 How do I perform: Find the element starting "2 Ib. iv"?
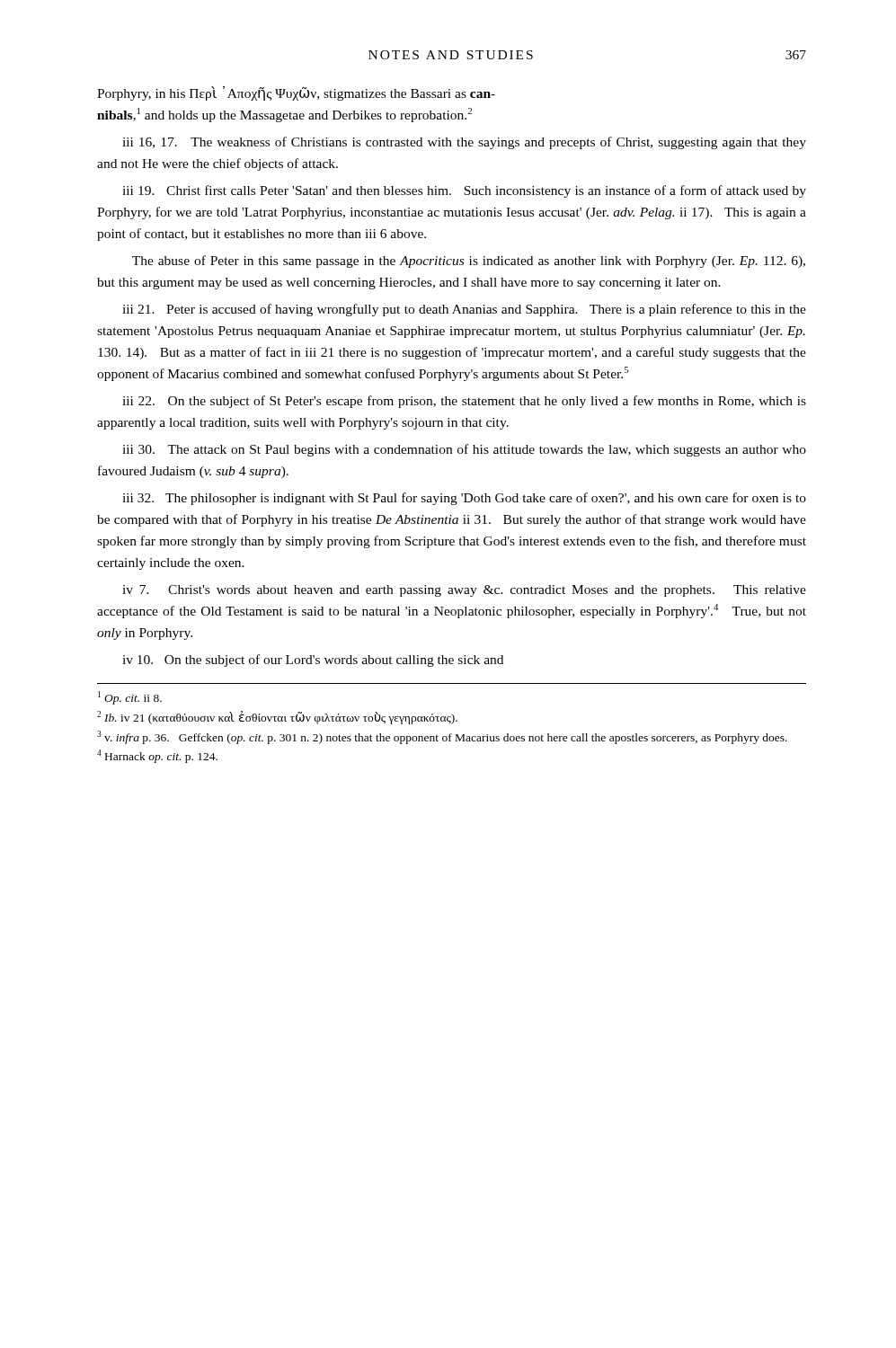[x=452, y=718]
